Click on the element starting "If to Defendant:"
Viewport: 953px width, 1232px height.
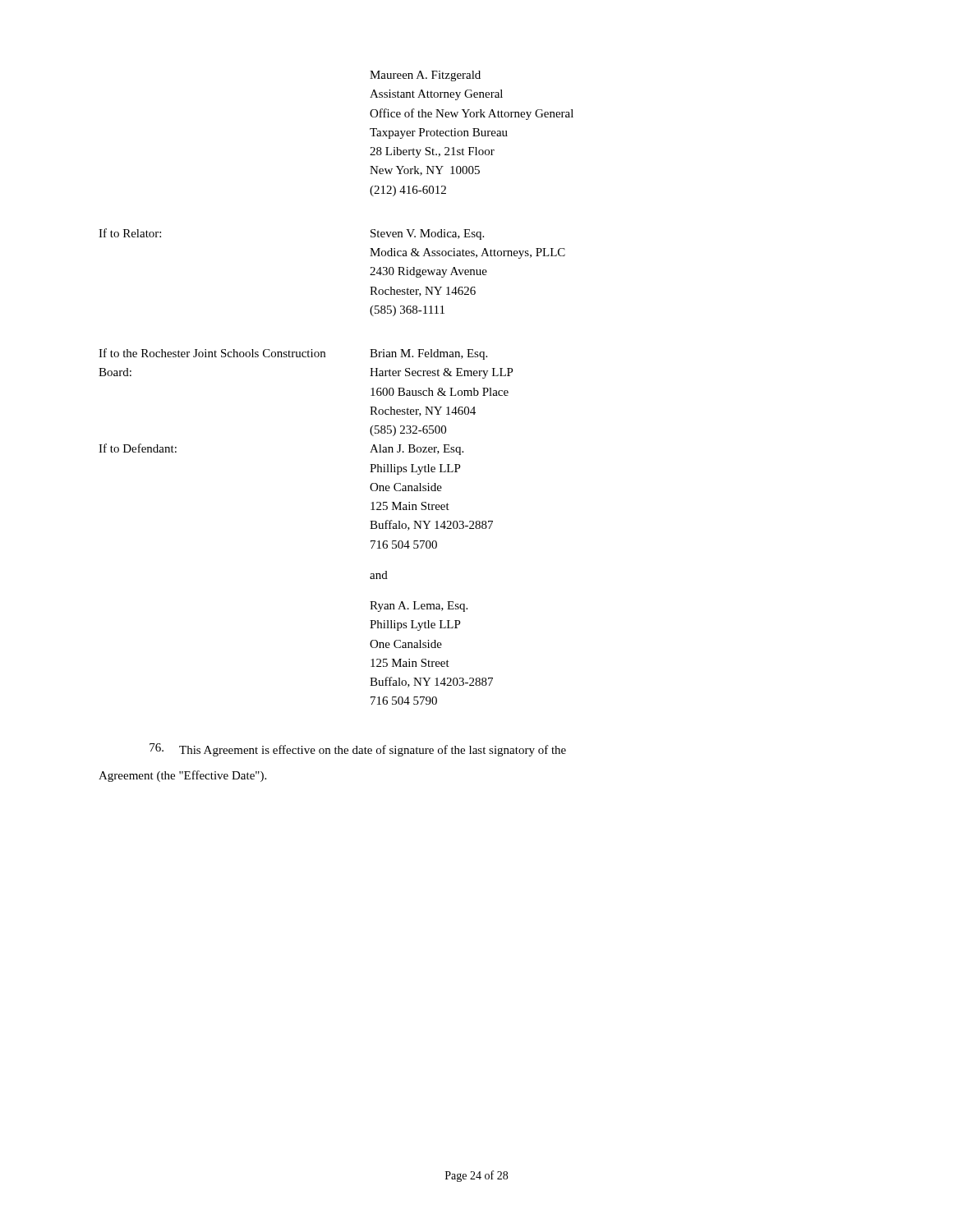[x=145, y=449]
